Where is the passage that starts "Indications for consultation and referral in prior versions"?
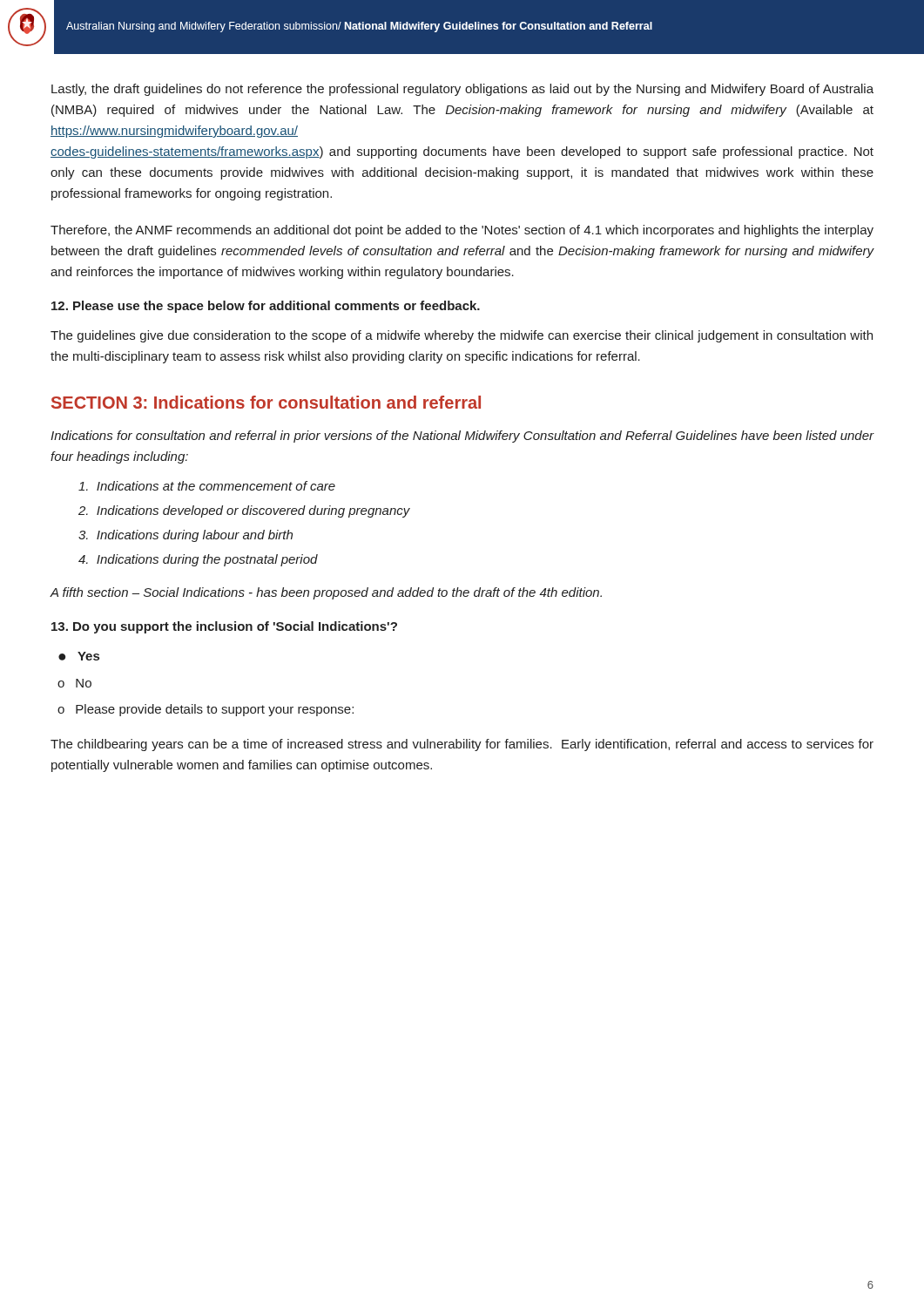 [462, 446]
